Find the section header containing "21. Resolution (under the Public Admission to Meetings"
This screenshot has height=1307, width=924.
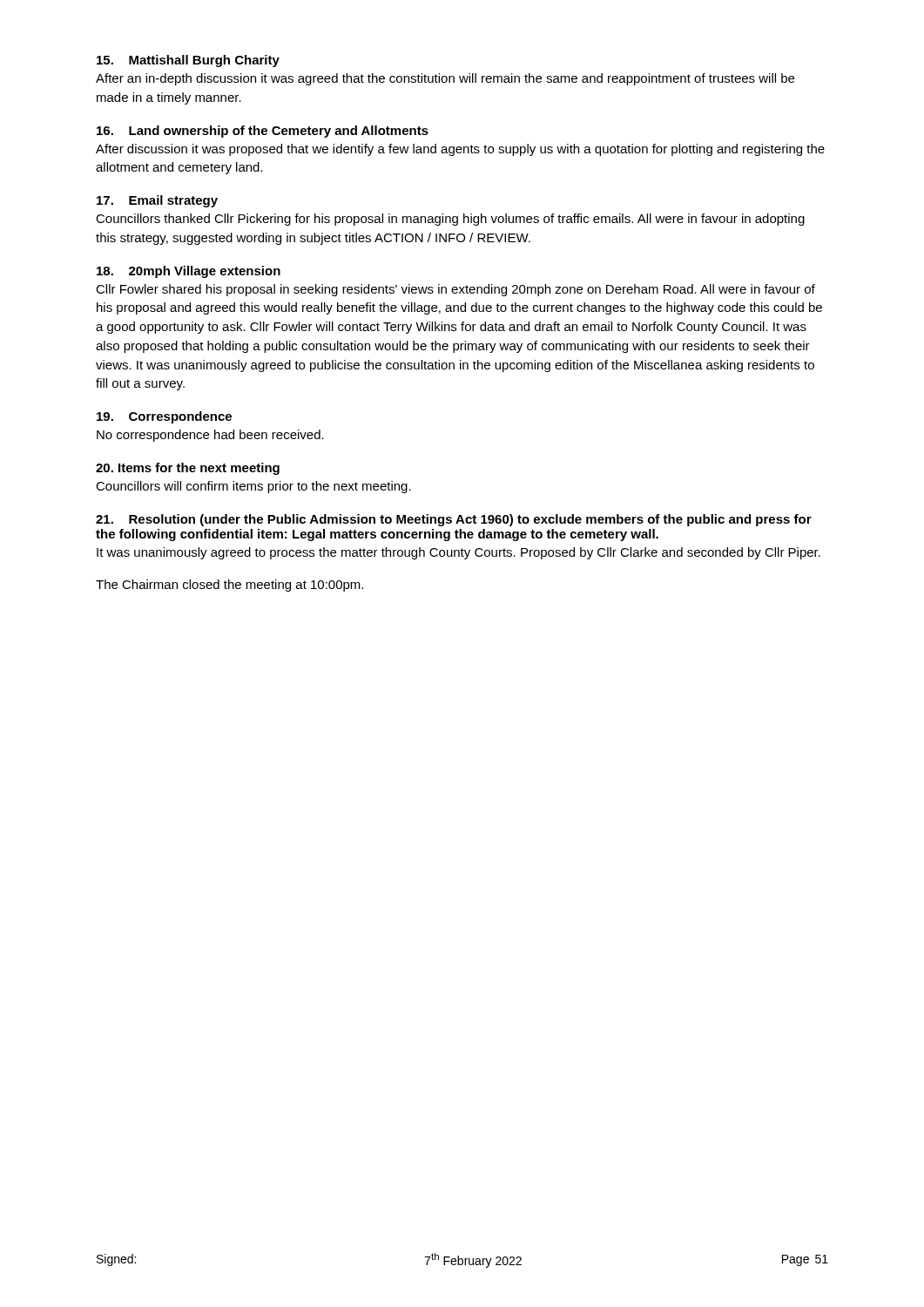pos(454,526)
